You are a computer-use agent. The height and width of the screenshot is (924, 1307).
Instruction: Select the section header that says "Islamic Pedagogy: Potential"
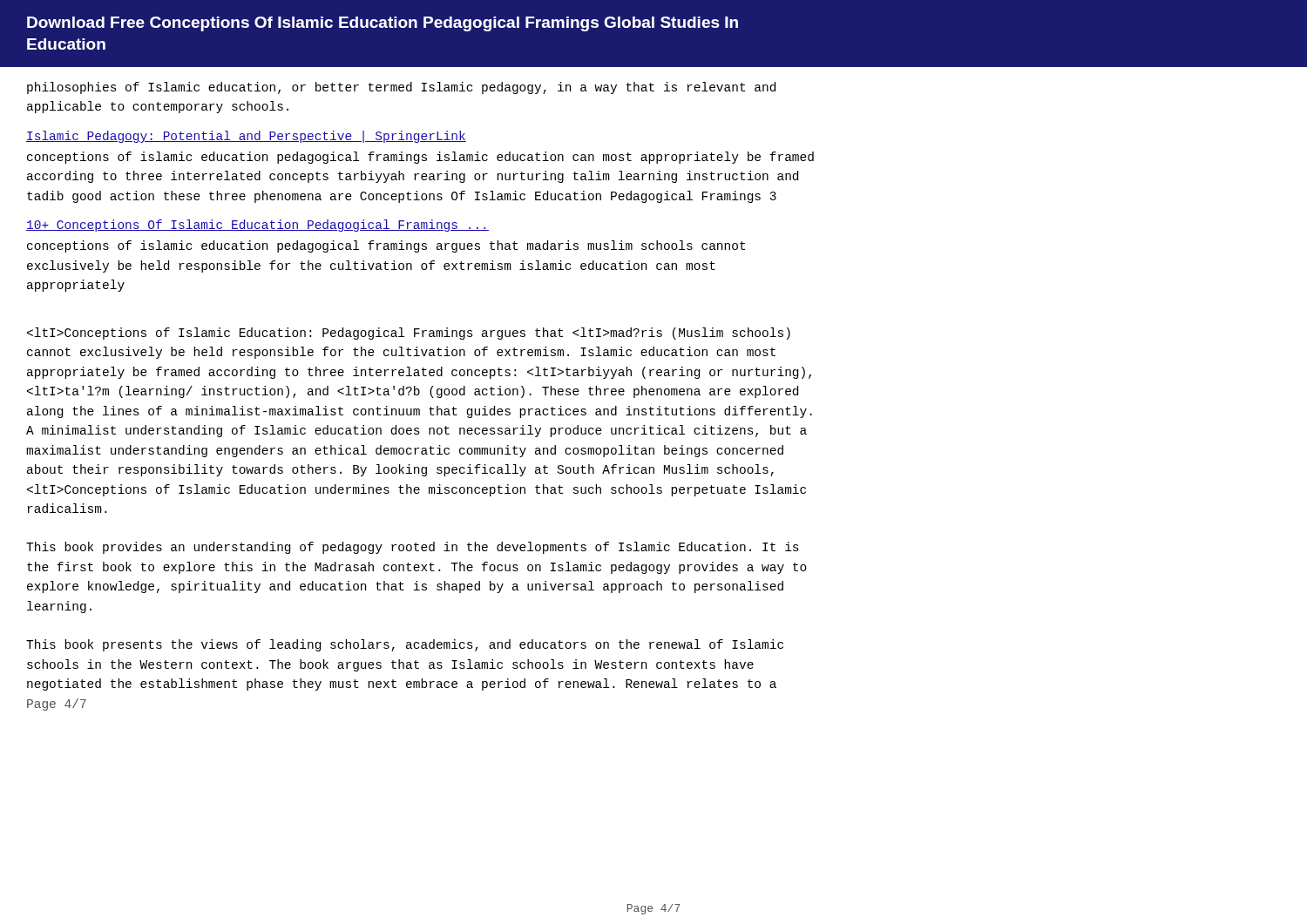click(246, 137)
